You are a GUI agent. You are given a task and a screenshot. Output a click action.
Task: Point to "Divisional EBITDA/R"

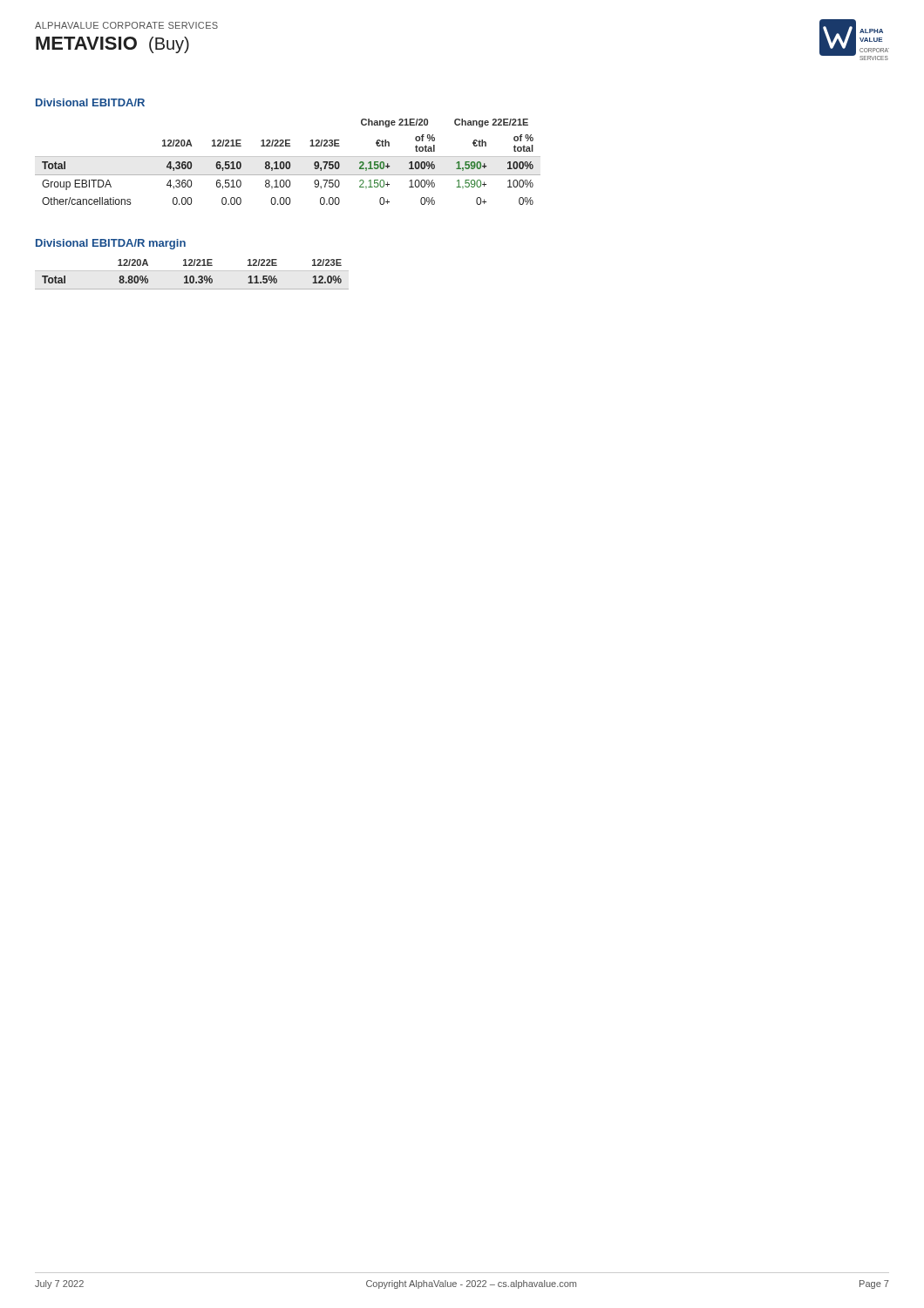click(90, 102)
